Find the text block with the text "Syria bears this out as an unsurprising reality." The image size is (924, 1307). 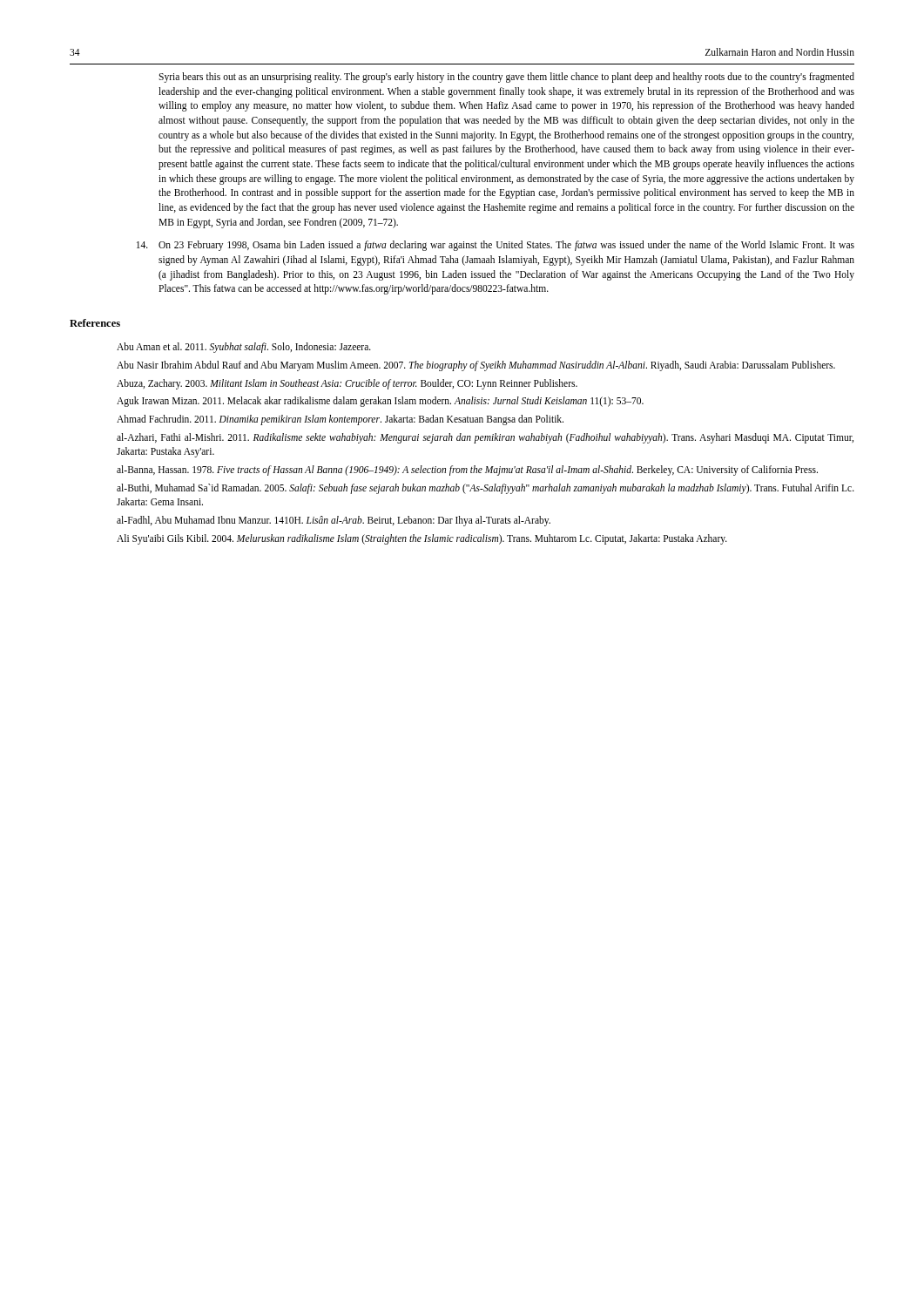tap(506, 149)
